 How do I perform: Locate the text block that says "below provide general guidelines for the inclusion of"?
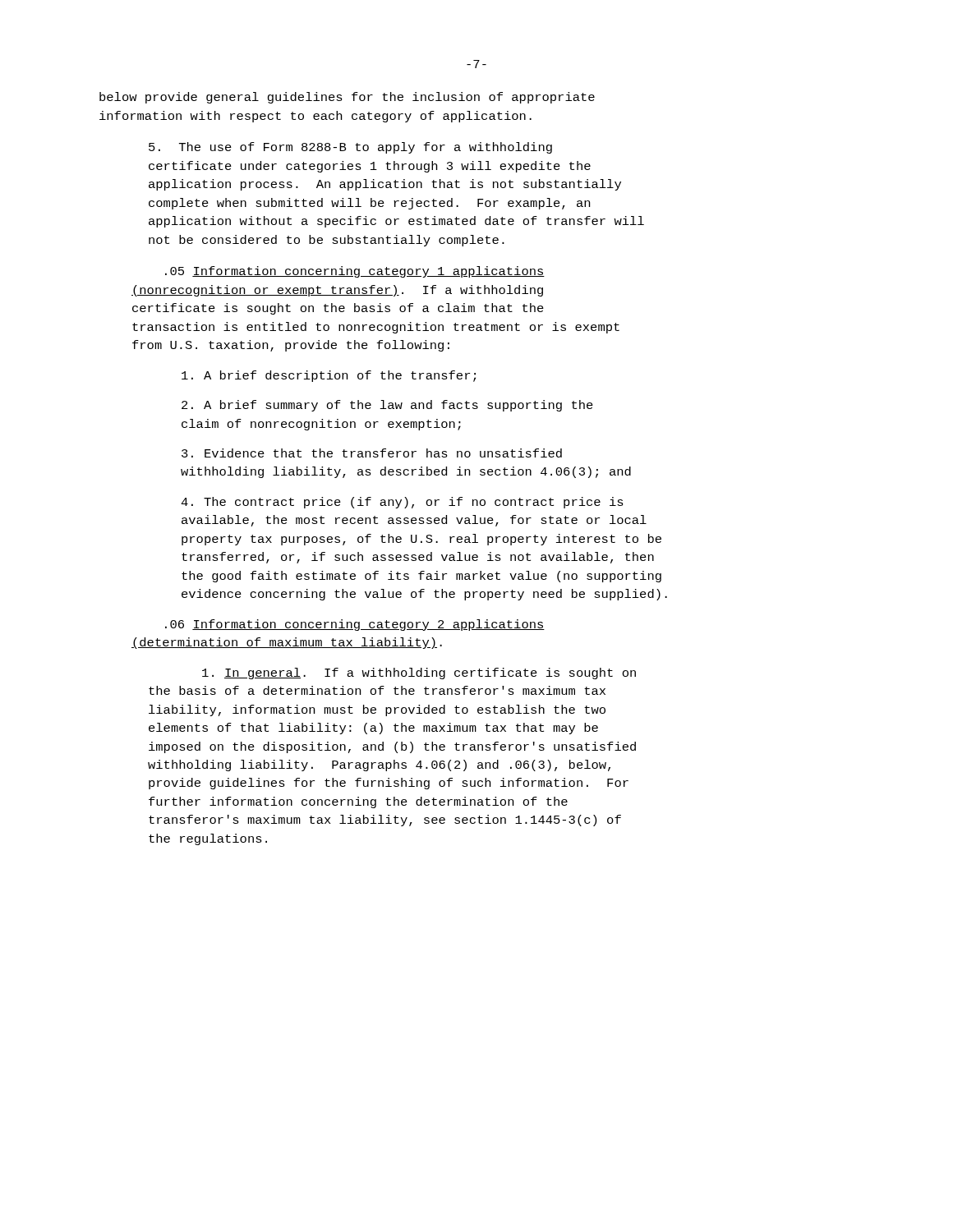[347, 107]
